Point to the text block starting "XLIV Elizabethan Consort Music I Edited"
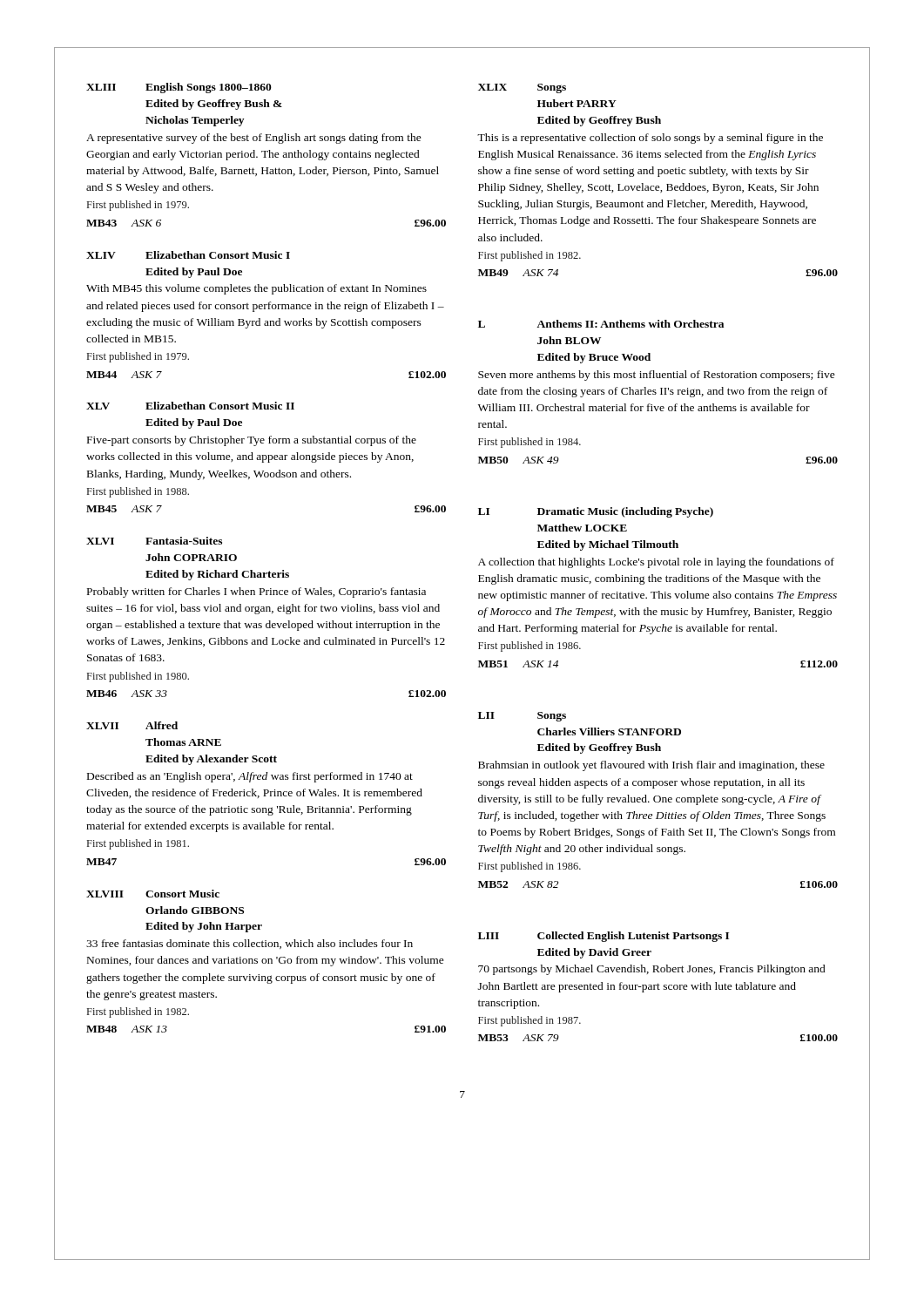Viewport: 924px width, 1307px height. [x=266, y=315]
